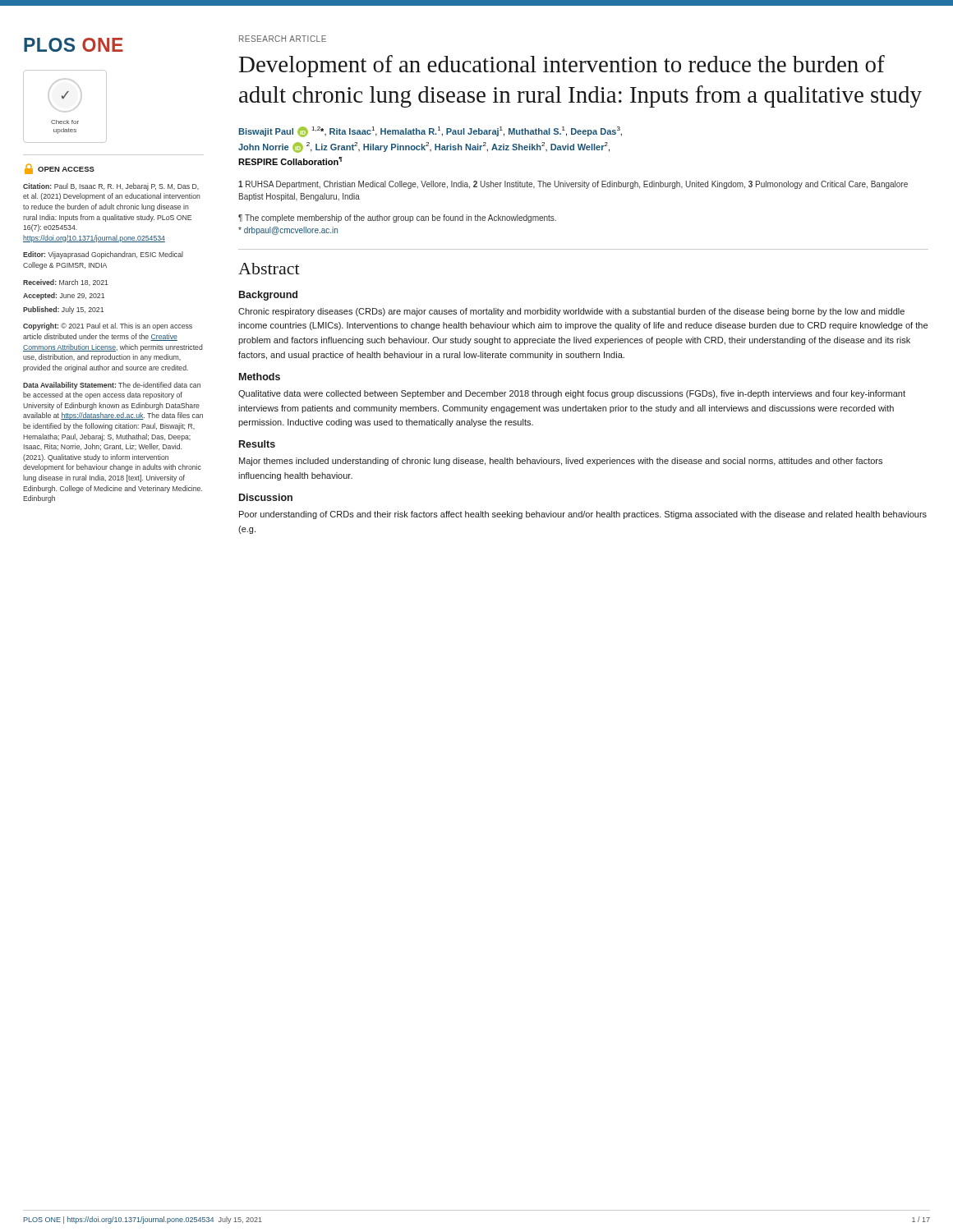Click on the text block that says "Data Availability Statement: The de-identified"
Viewport: 953px width, 1232px height.
(113, 442)
